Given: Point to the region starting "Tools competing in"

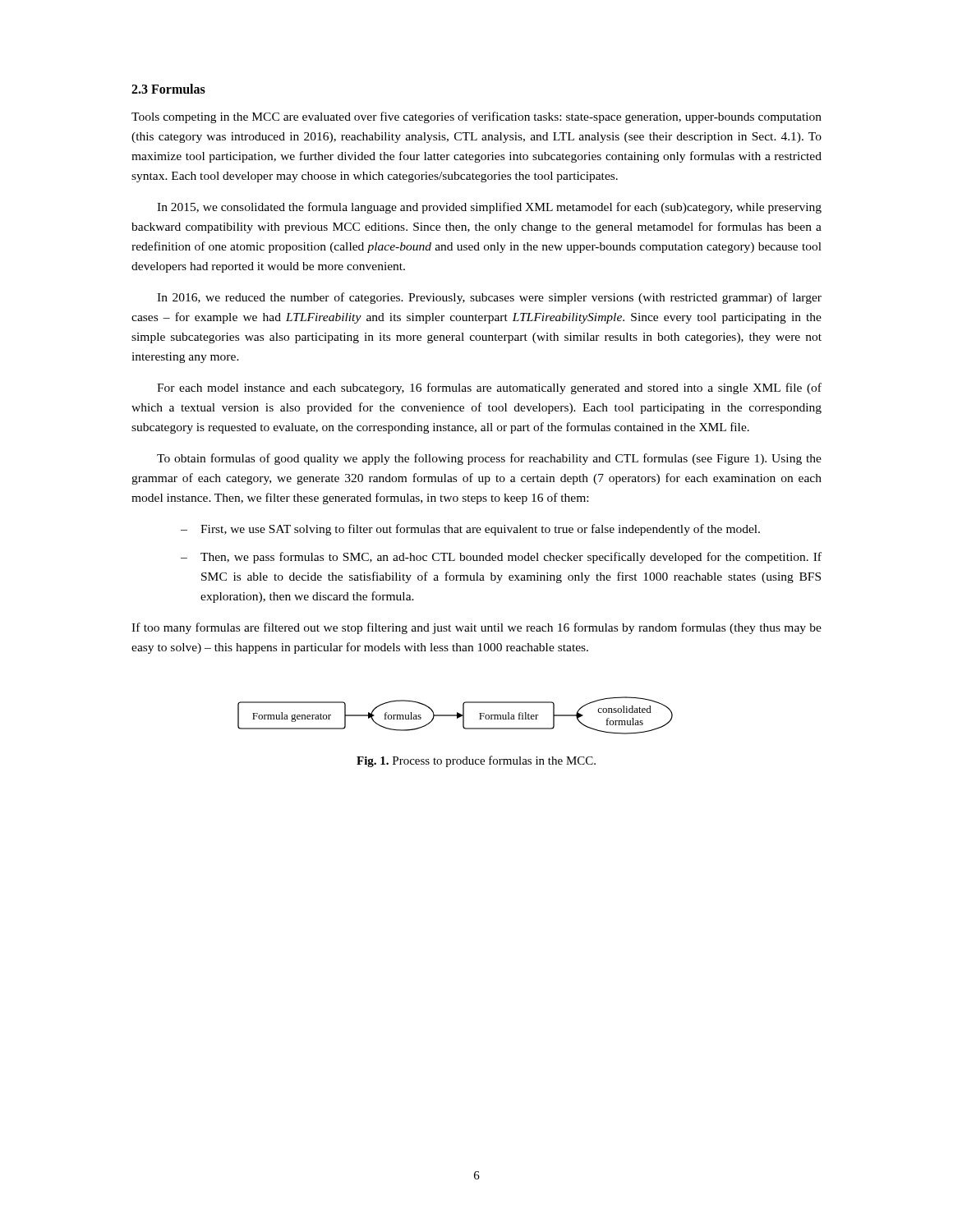Looking at the screenshot, I should (476, 146).
